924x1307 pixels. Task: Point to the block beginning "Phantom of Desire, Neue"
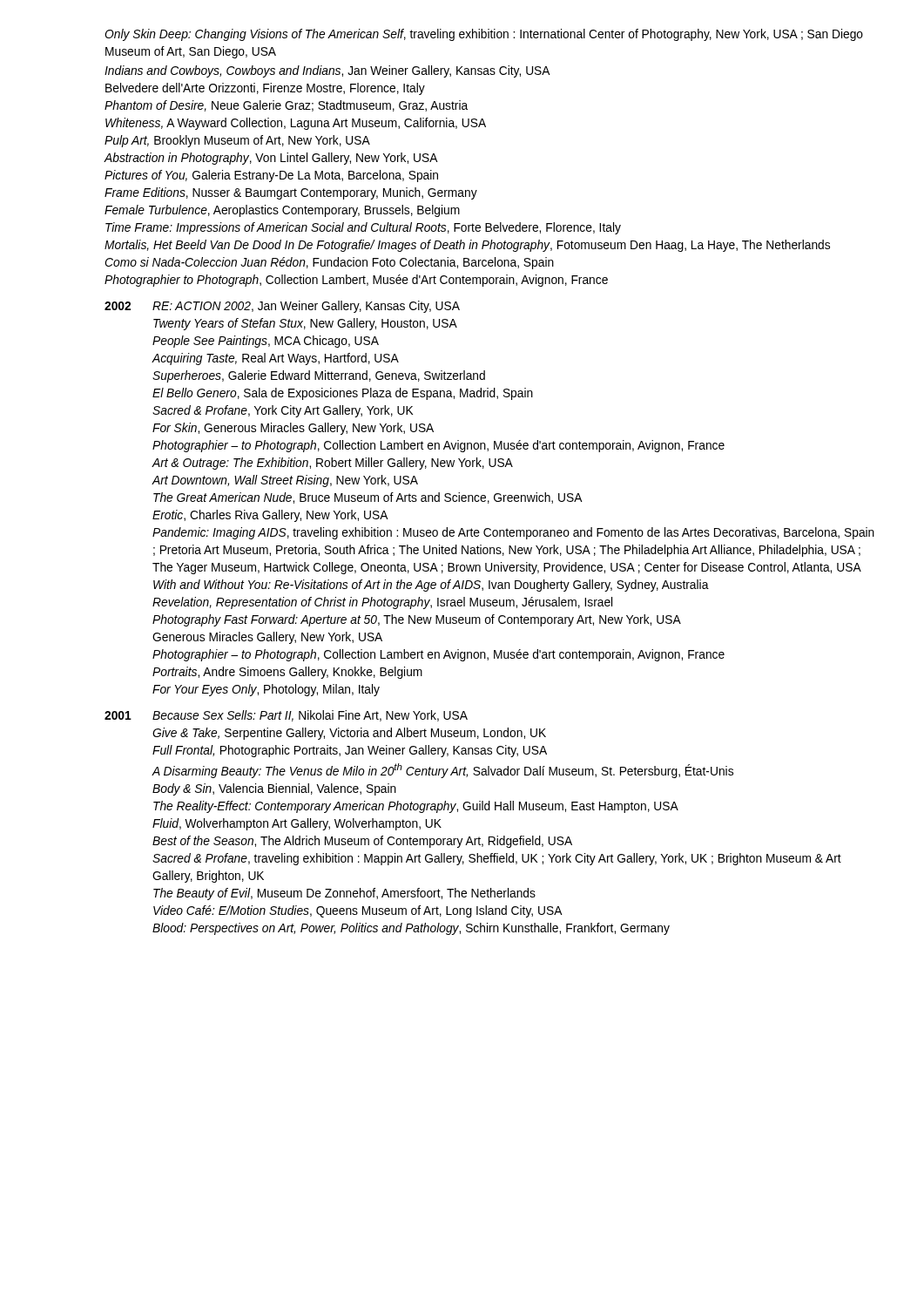pyautogui.click(x=286, y=106)
